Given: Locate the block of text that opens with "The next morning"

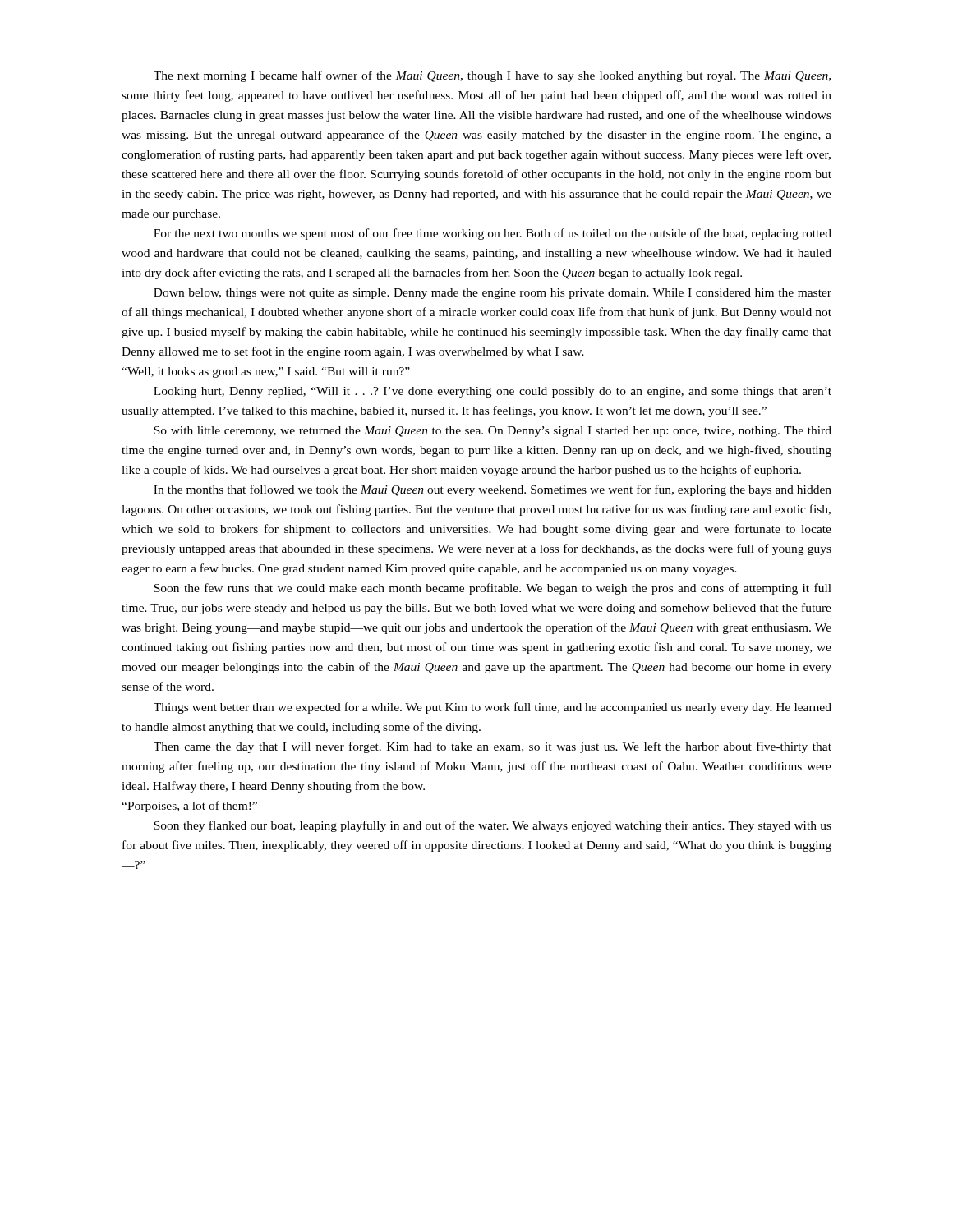Looking at the screenshot, I should (x=476, y=470).
